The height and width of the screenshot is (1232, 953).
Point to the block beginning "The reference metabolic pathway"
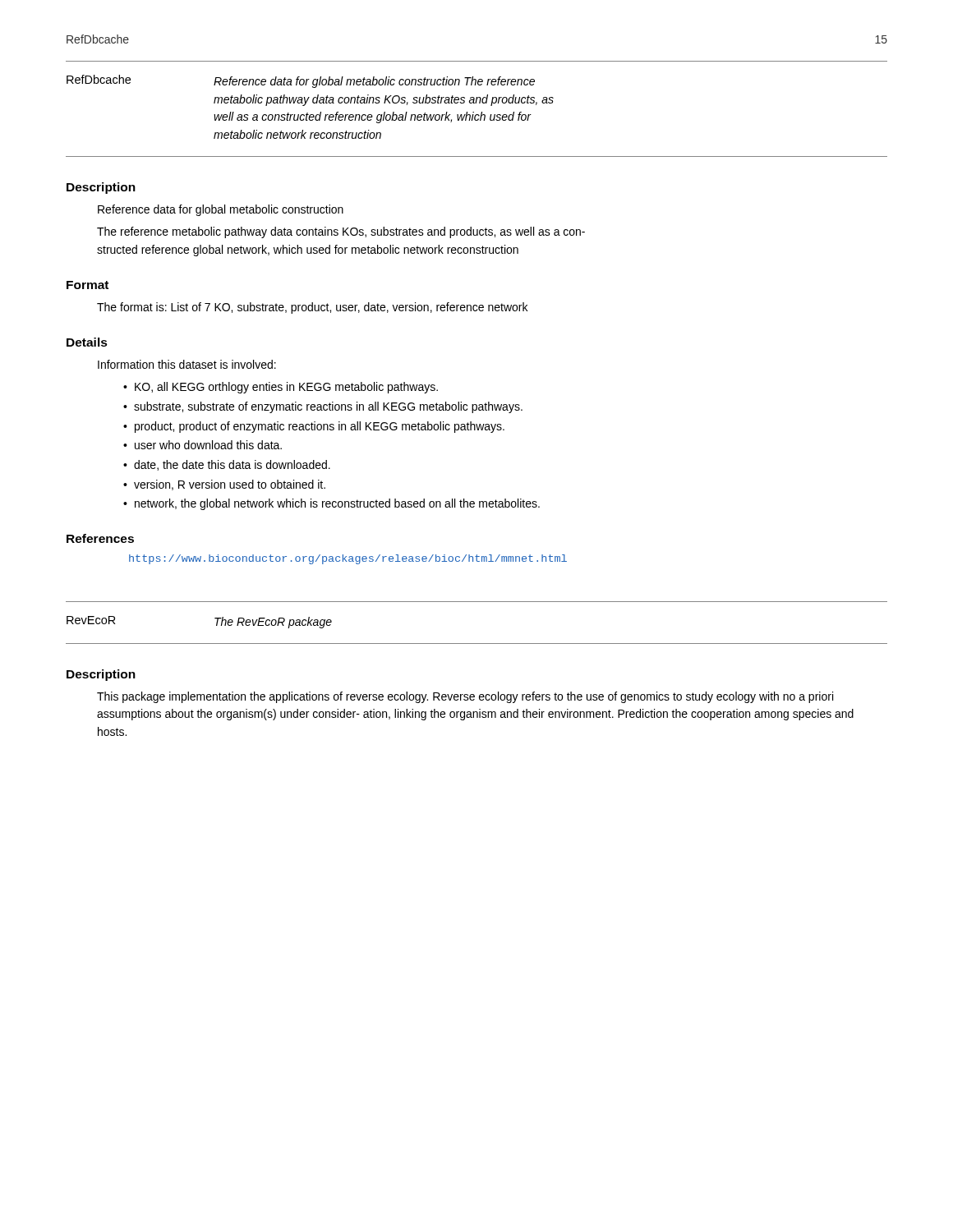341,241
